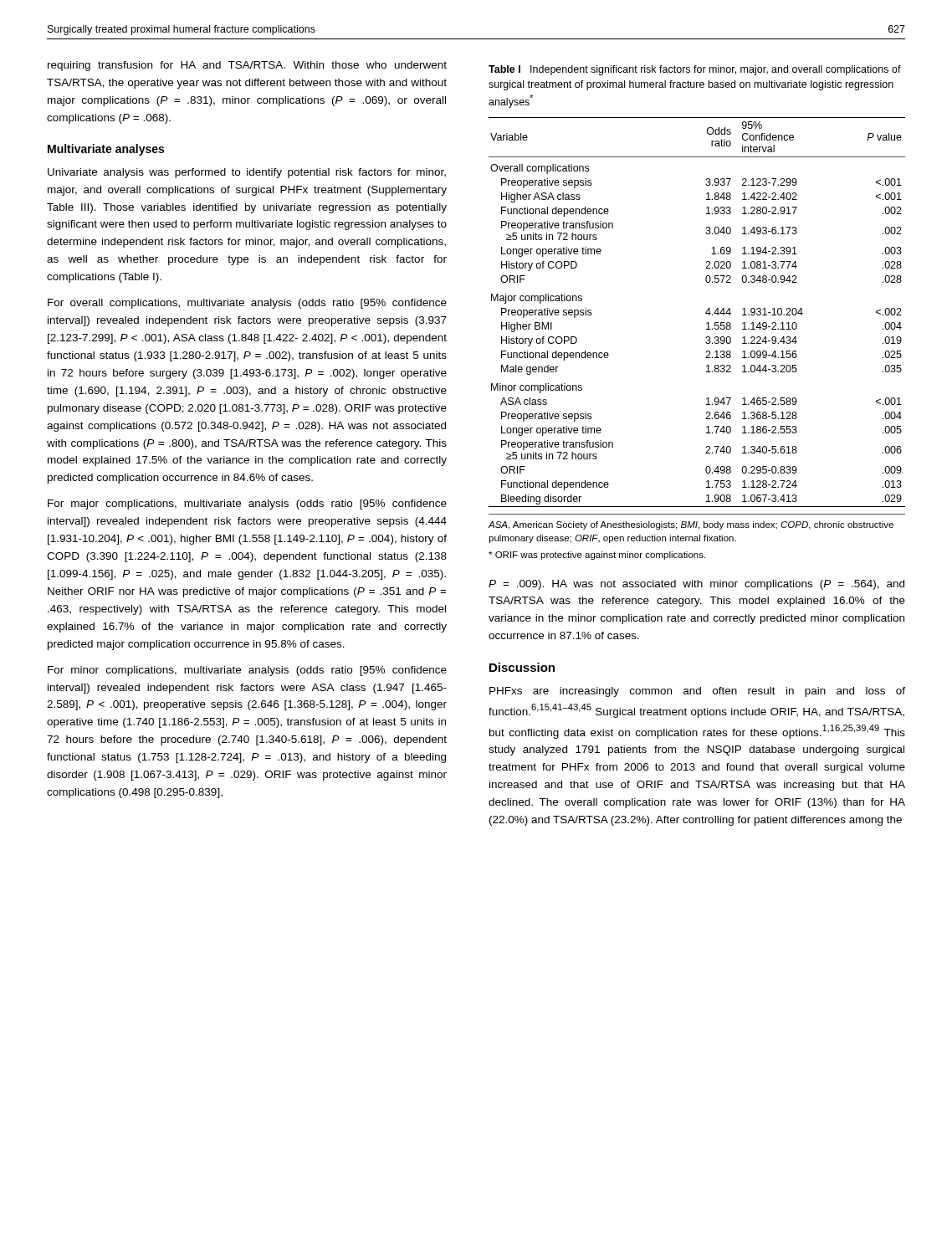Locate the block of text that opens with "Univariate analysis was performed to"
This screenshot has width=952, height=1255.
click(x=247, y=224)
